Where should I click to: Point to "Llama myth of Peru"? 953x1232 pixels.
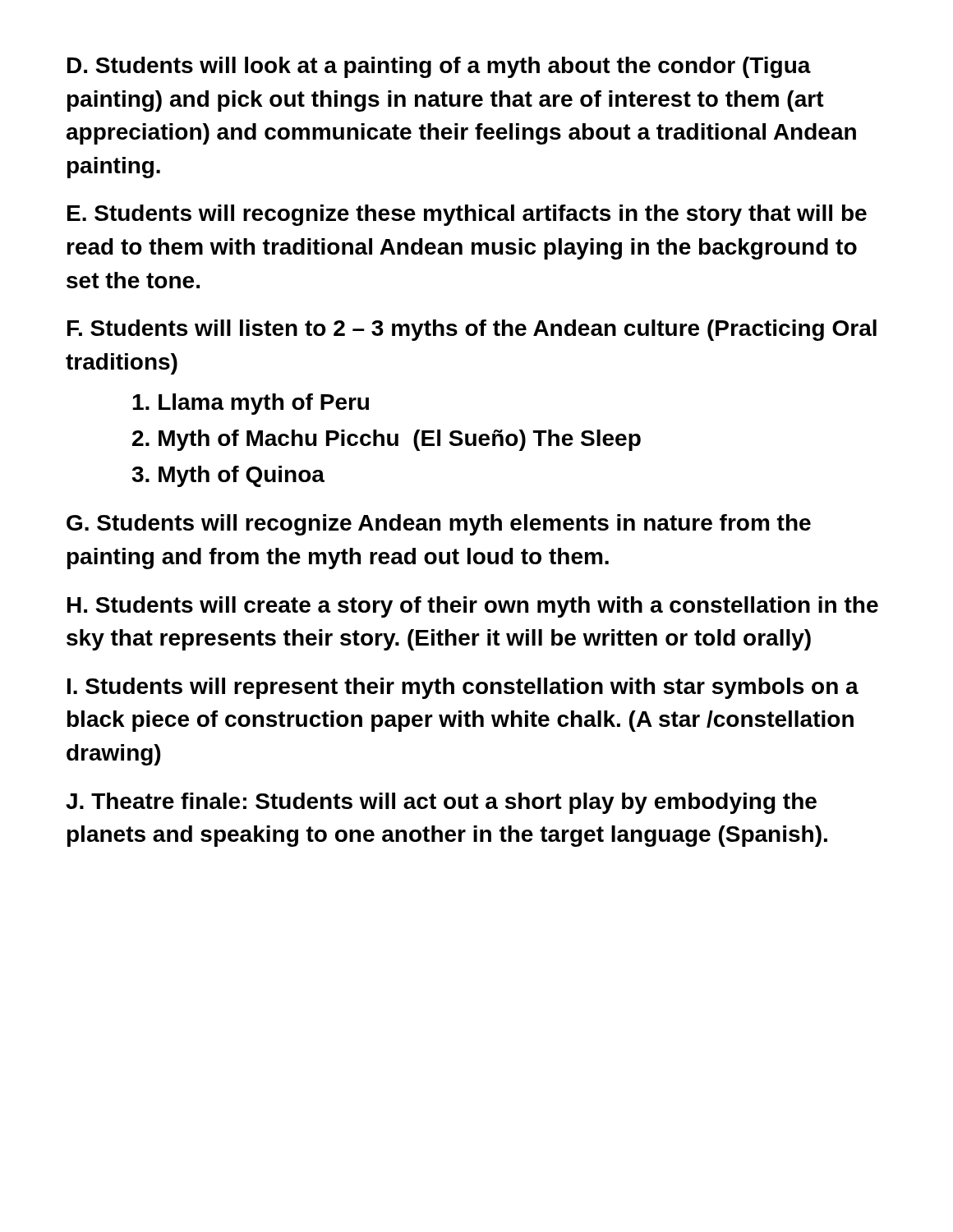[251, 402]
